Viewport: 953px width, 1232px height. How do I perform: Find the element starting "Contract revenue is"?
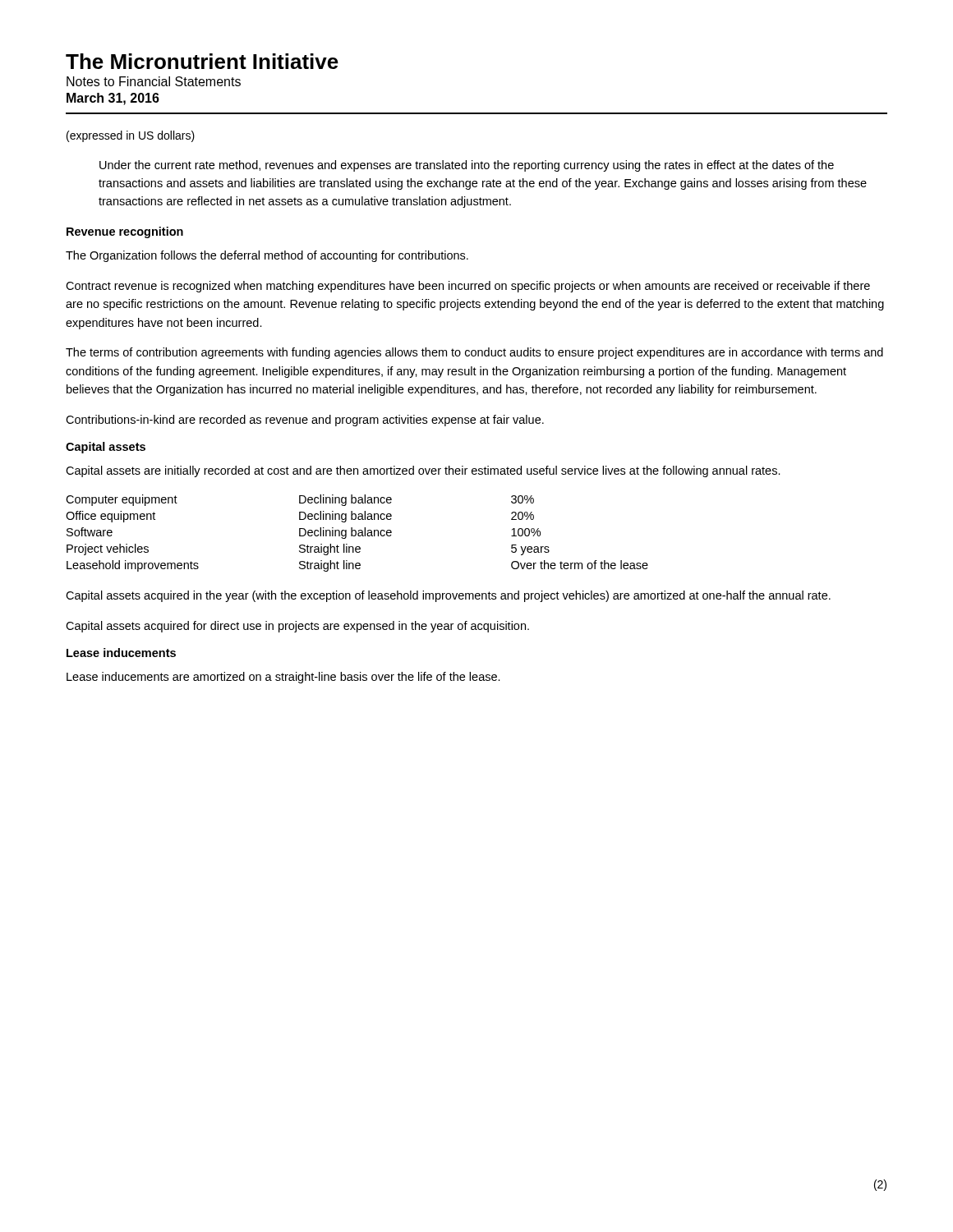476,304
